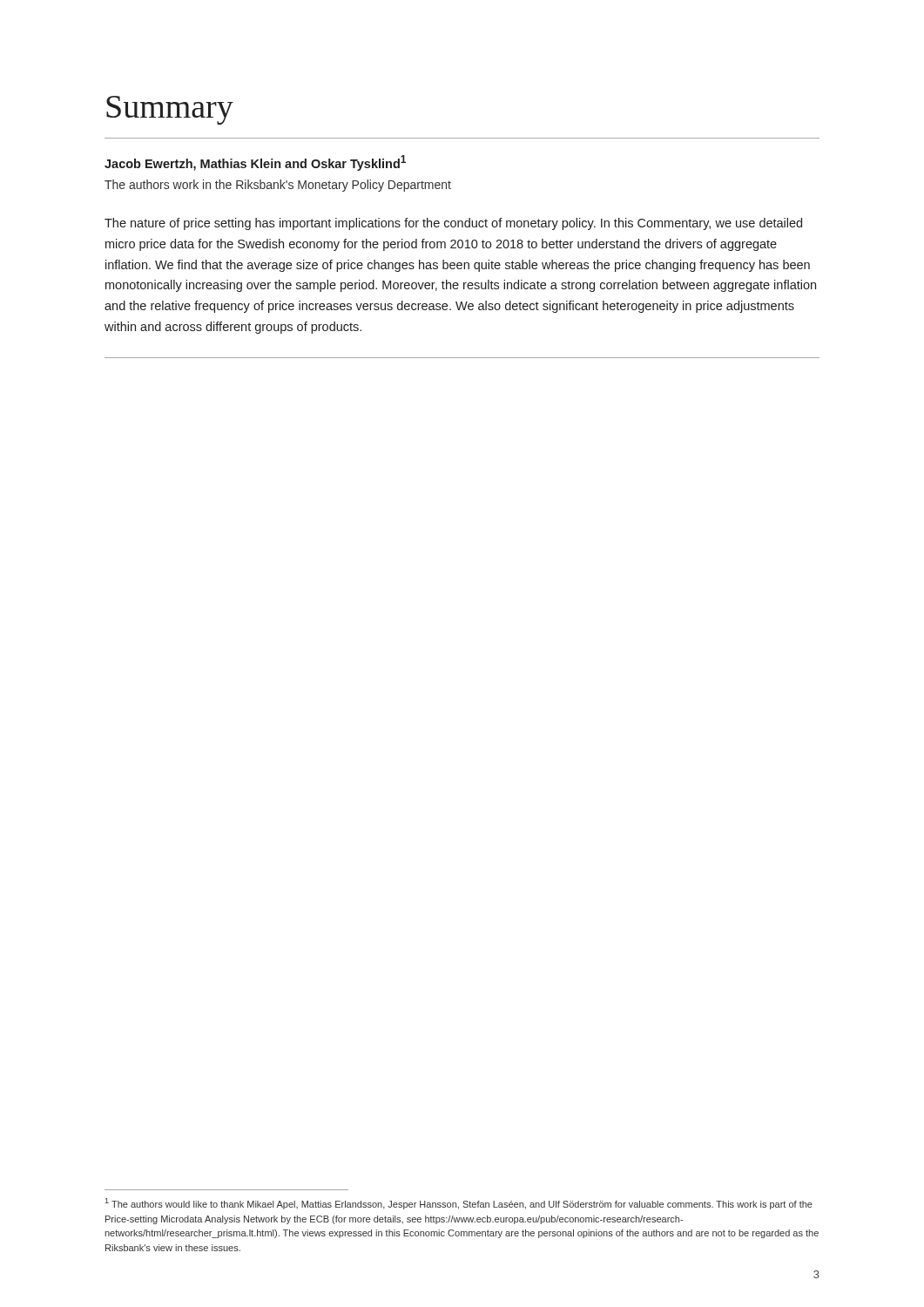Locate the region starting "1 The authors would"
This screenshot has width=924, height=1307.
pos(462,1222)
